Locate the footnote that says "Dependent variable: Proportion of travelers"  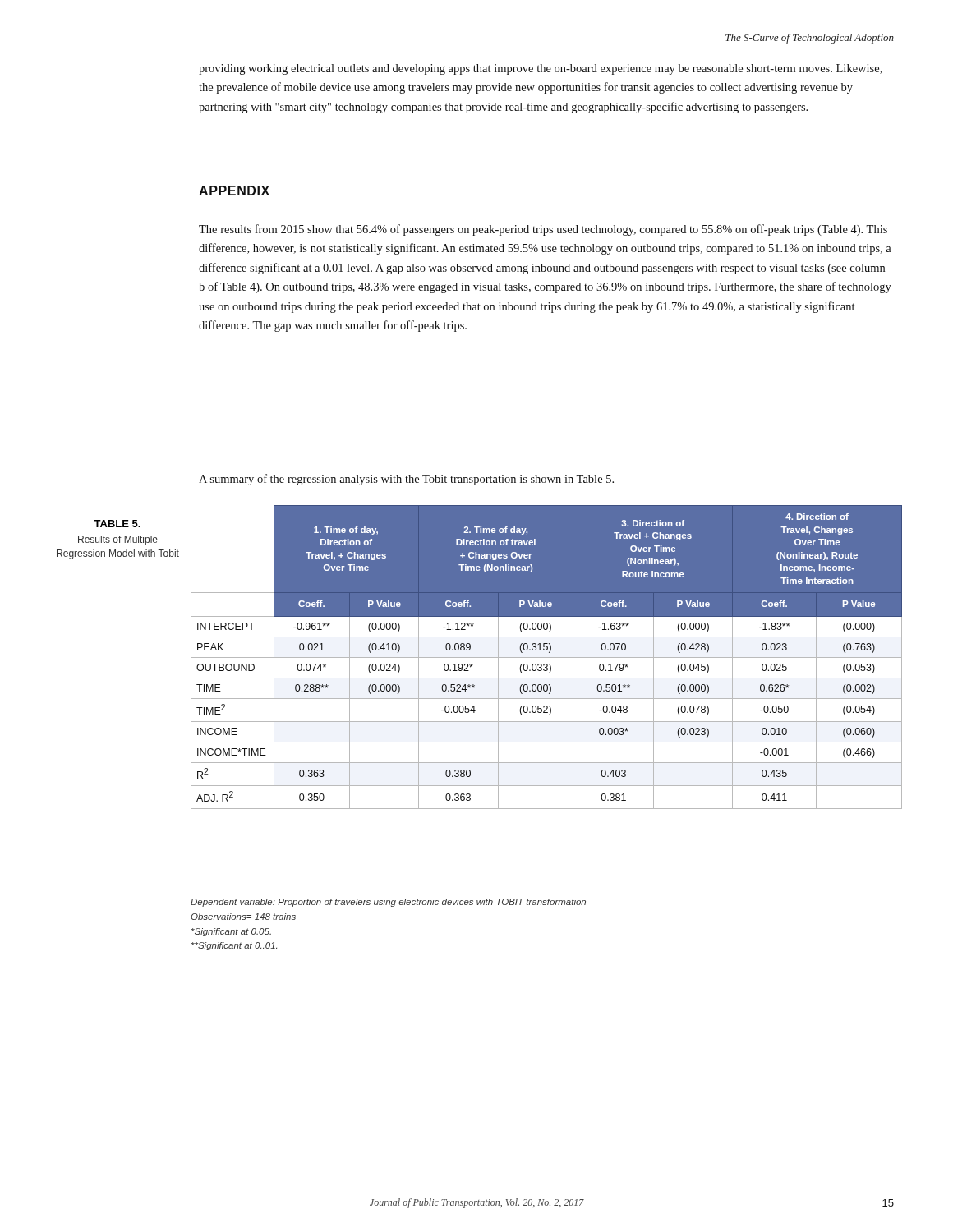pos(388,903)
